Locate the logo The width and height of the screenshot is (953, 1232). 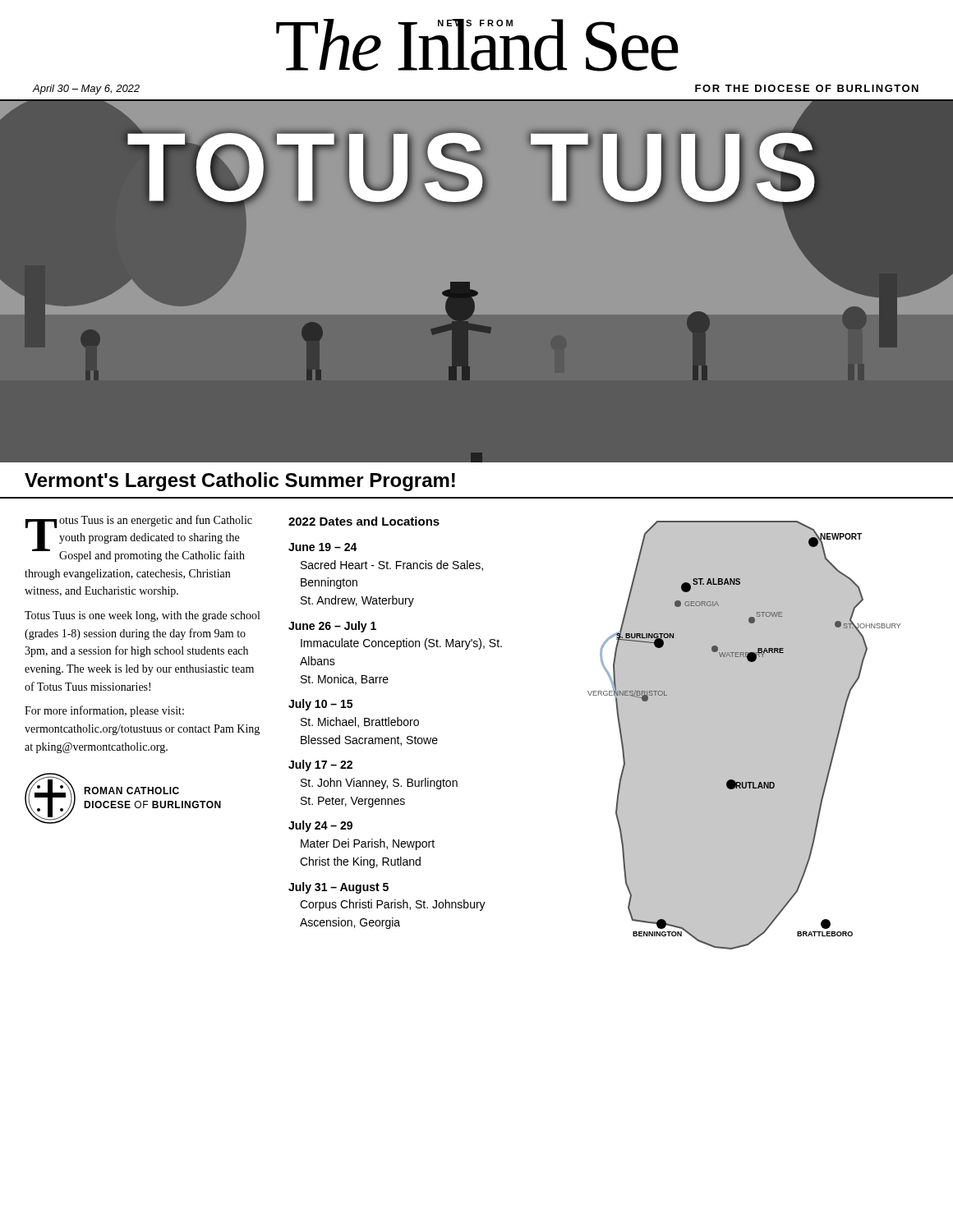click(x=145, y=798)
